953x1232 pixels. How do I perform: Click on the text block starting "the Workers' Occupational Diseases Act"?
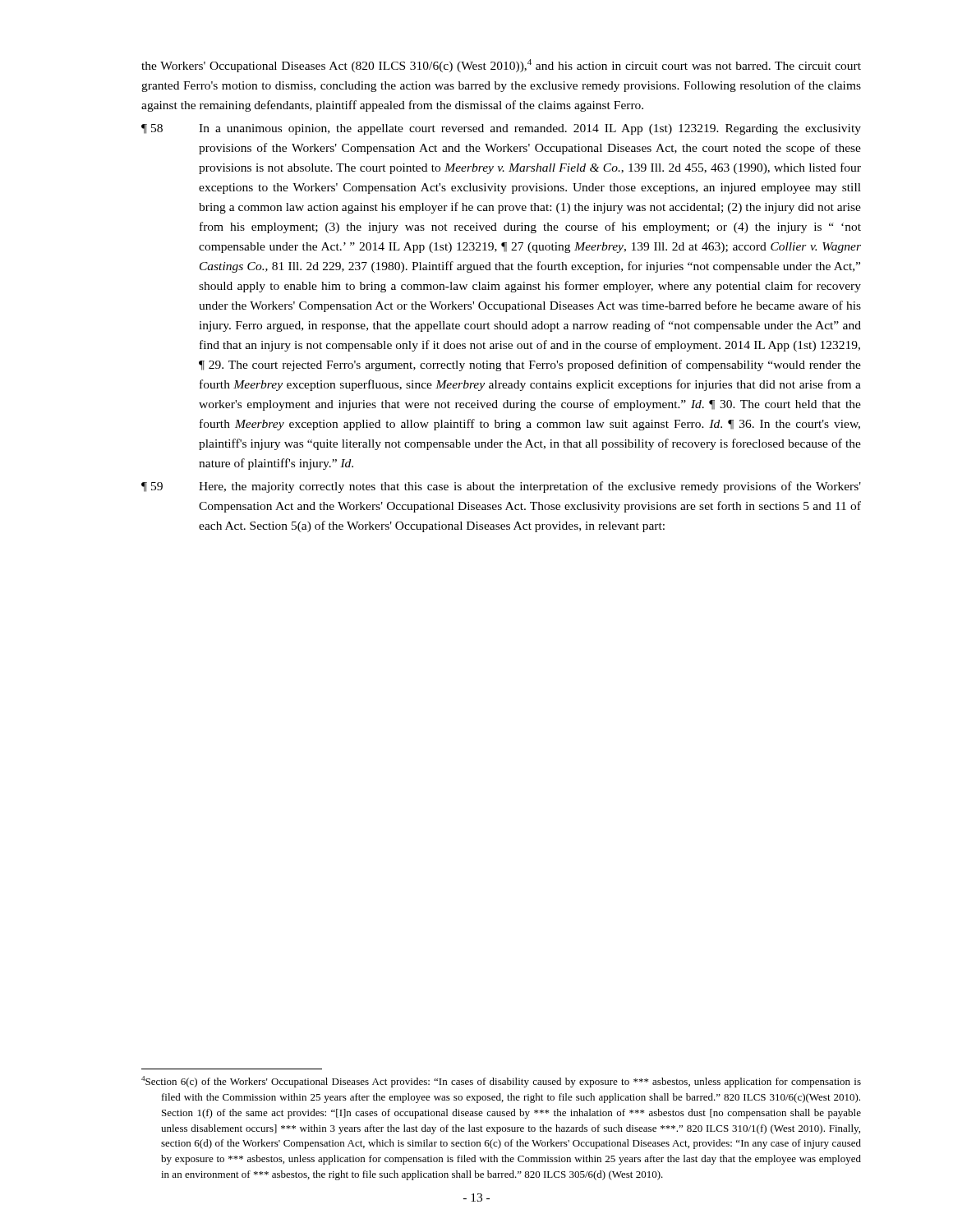point(501,85)
